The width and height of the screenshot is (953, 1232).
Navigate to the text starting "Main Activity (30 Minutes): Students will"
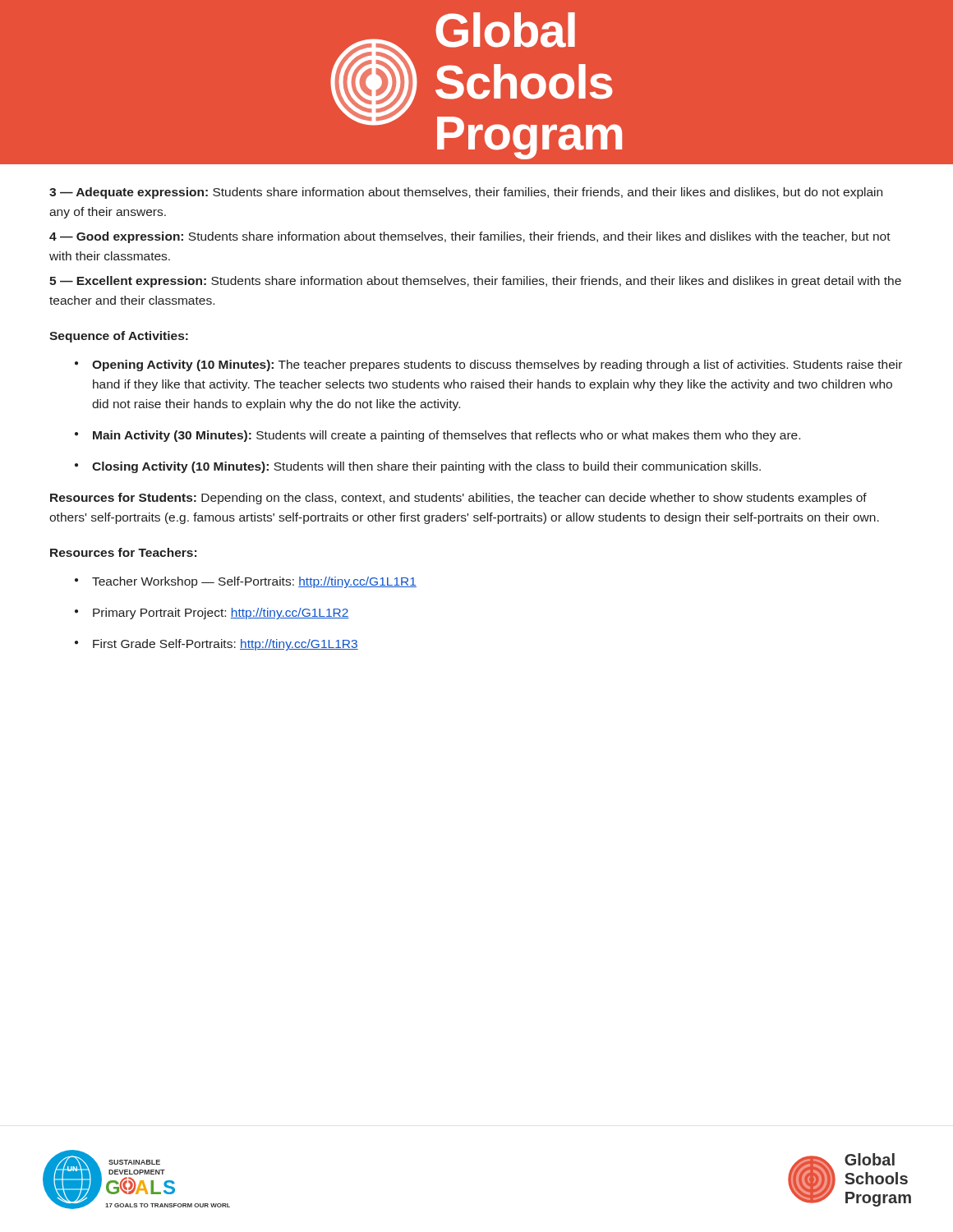click(x=447, y=435)
